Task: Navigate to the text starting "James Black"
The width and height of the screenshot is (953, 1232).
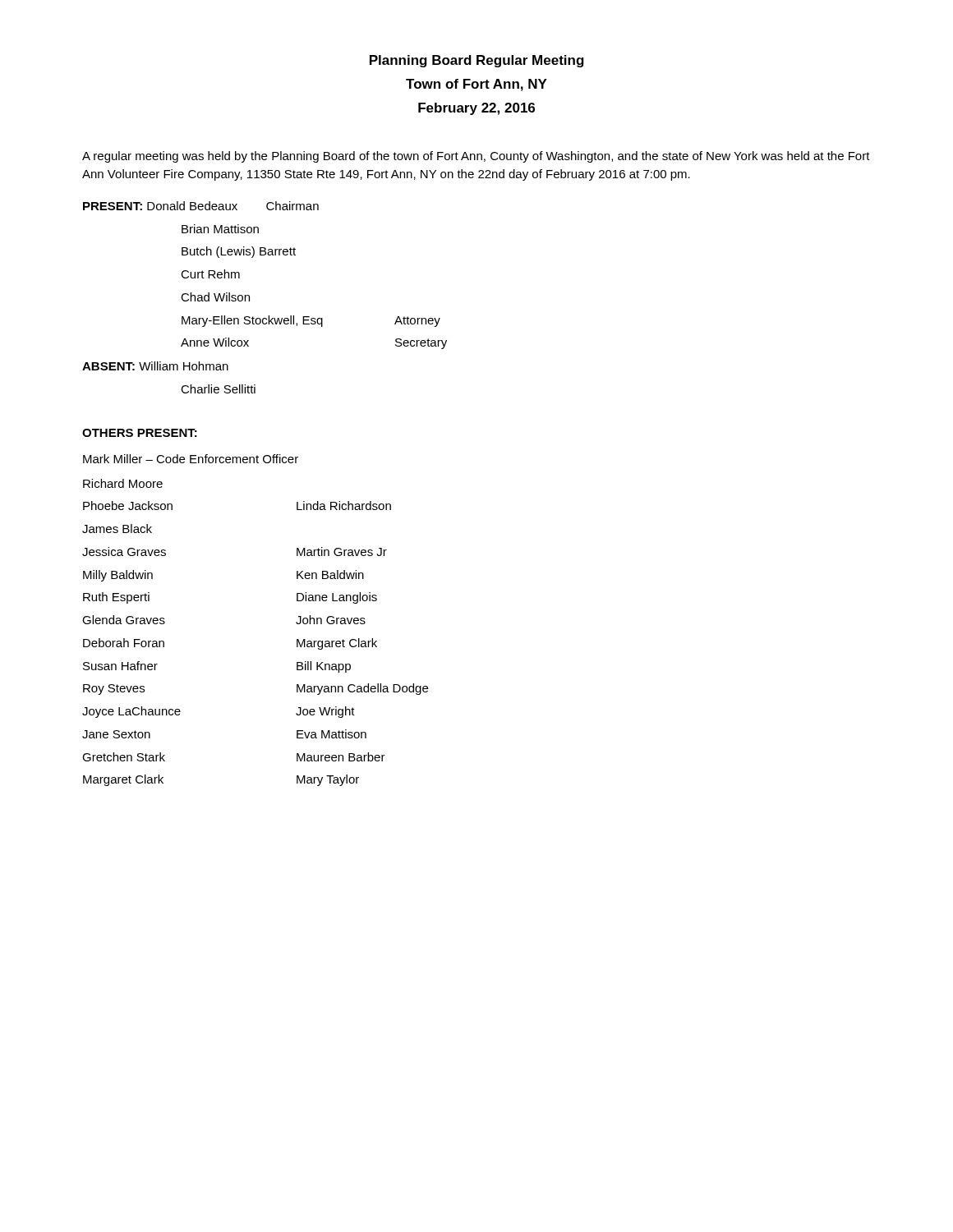Action: pos(117,529)
